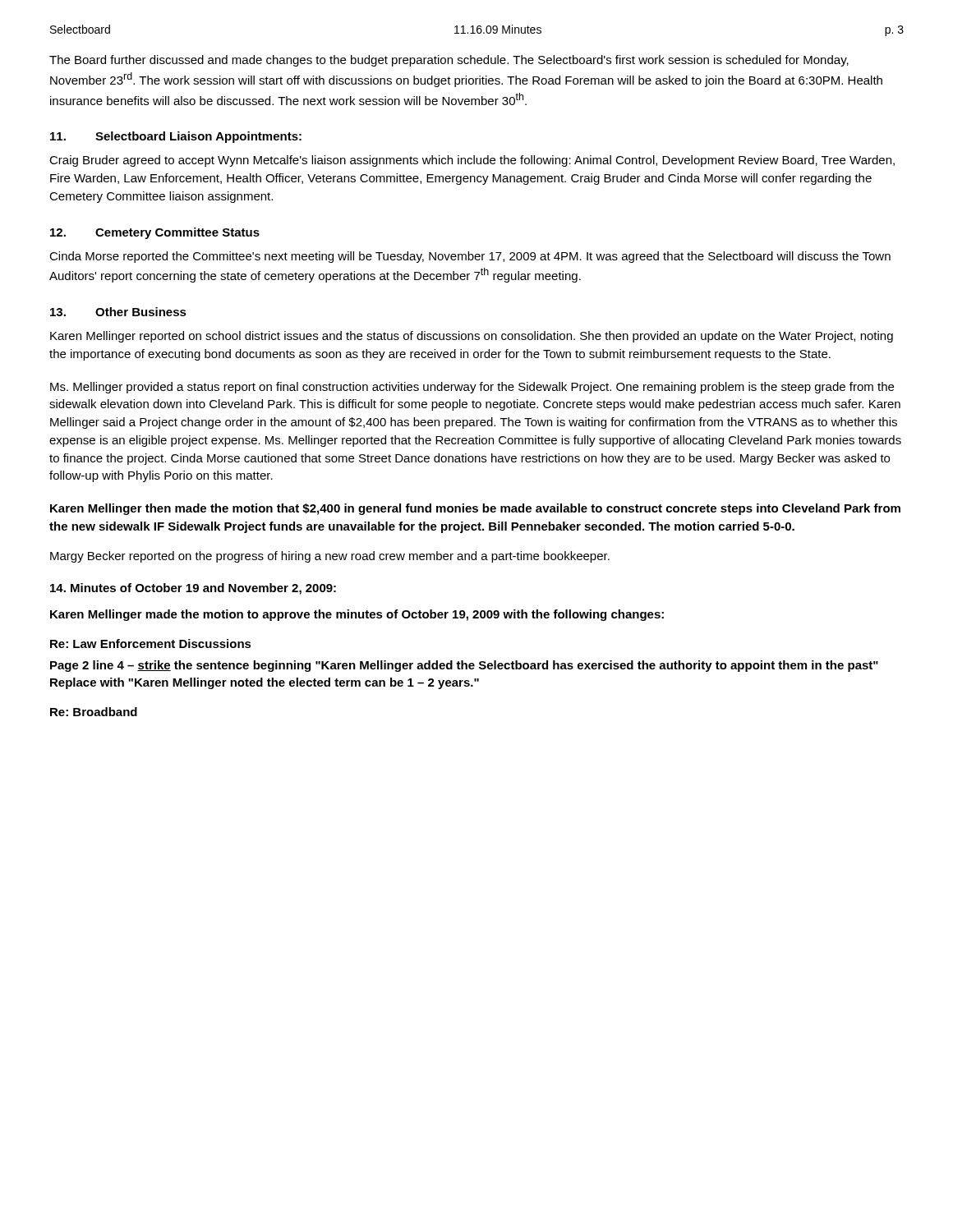Locate the text "Re: Broadband"
Viewport: 953px width, 1232px height.
click(93, 712)
